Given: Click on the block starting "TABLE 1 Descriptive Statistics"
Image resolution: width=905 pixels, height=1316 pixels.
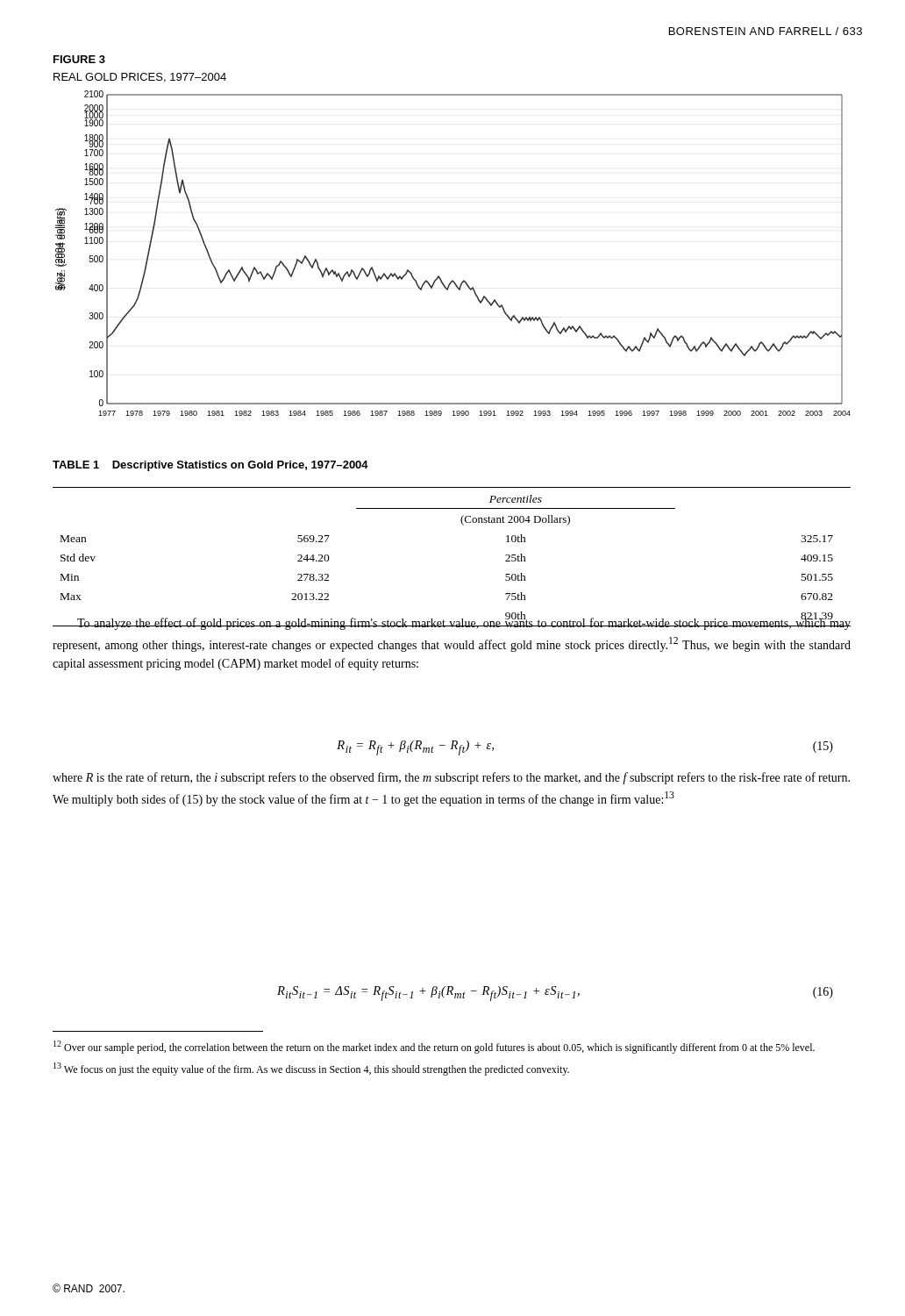Looking at the screenshot, I should pos(210,465).
